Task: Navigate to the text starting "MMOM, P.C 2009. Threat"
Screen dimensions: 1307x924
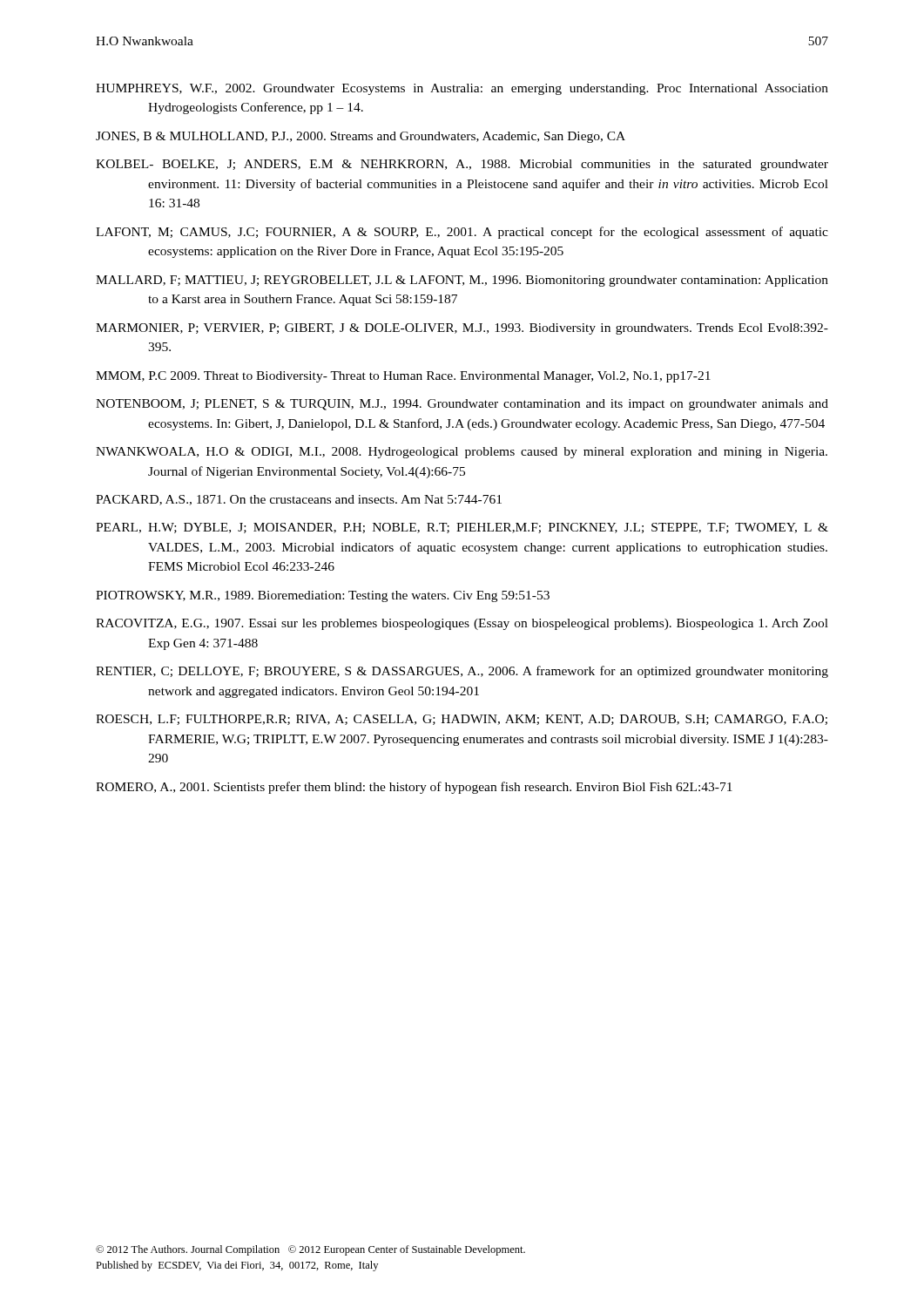Action: click(403, 375)
